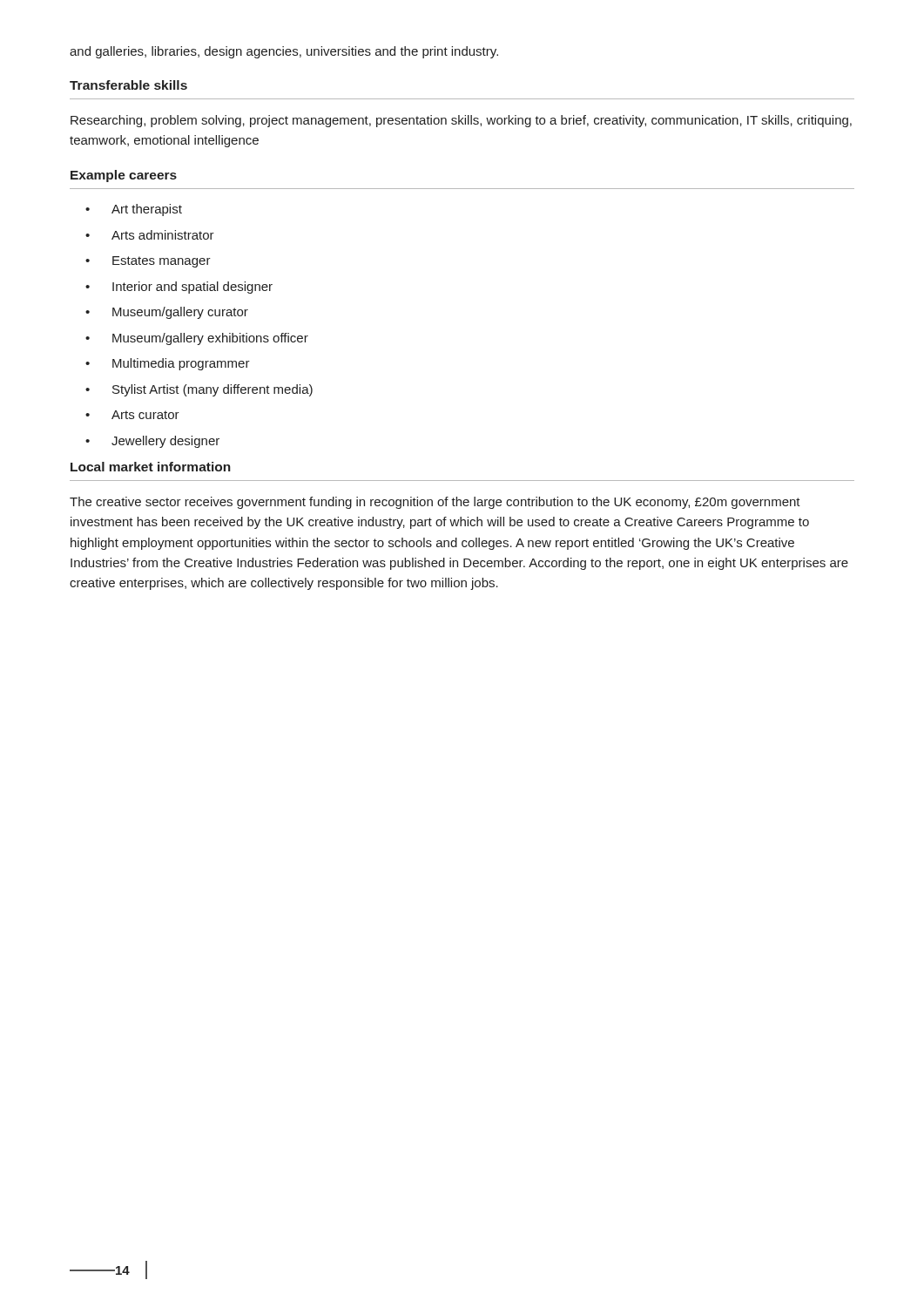Select the list item that reads "• Museum/gallery curator"
This screenshot has width=924, height=1307.
pyautogui.click(x=167, y=313)
